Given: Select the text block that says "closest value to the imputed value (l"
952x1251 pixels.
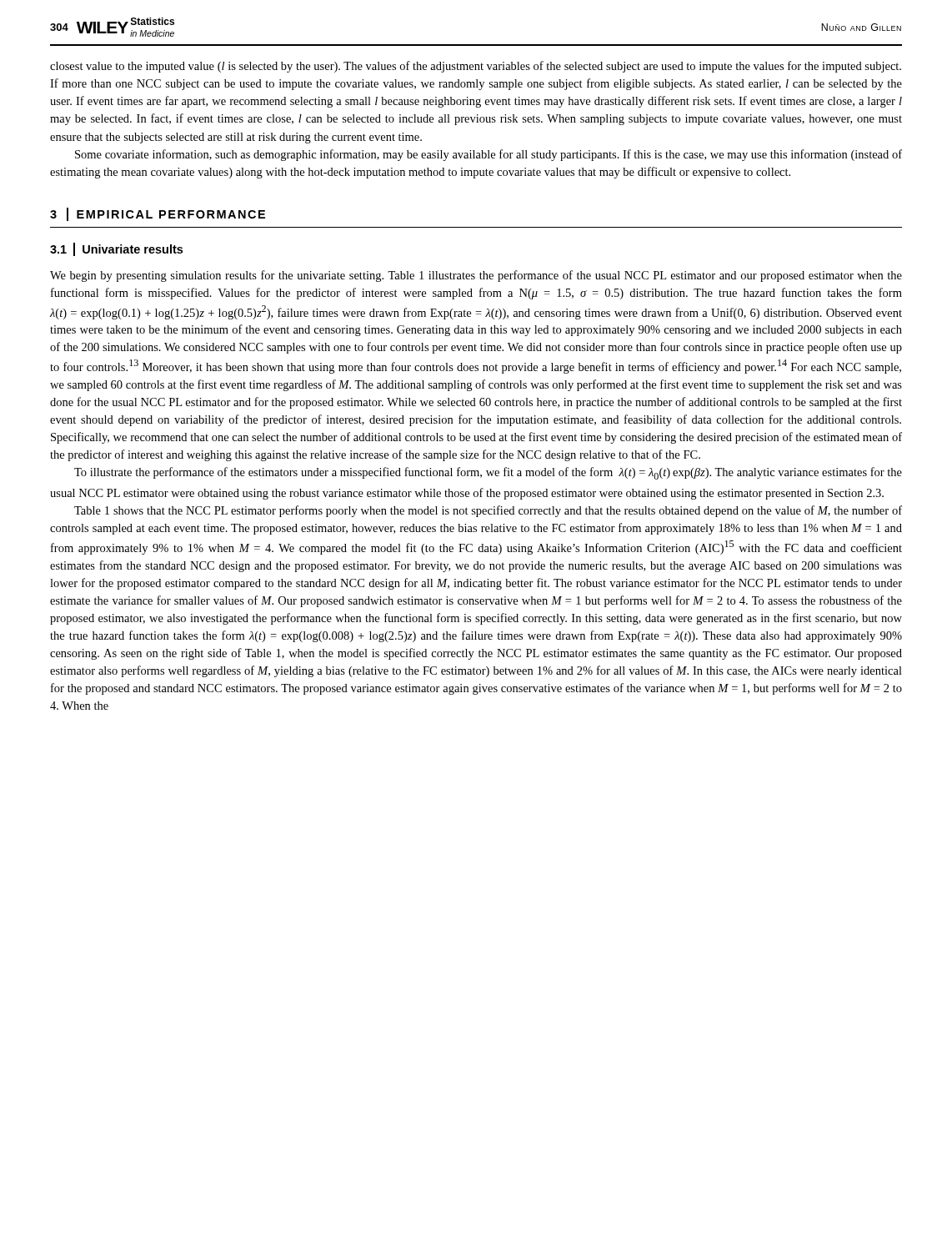Looking at the screenshot, I should 476,102.
